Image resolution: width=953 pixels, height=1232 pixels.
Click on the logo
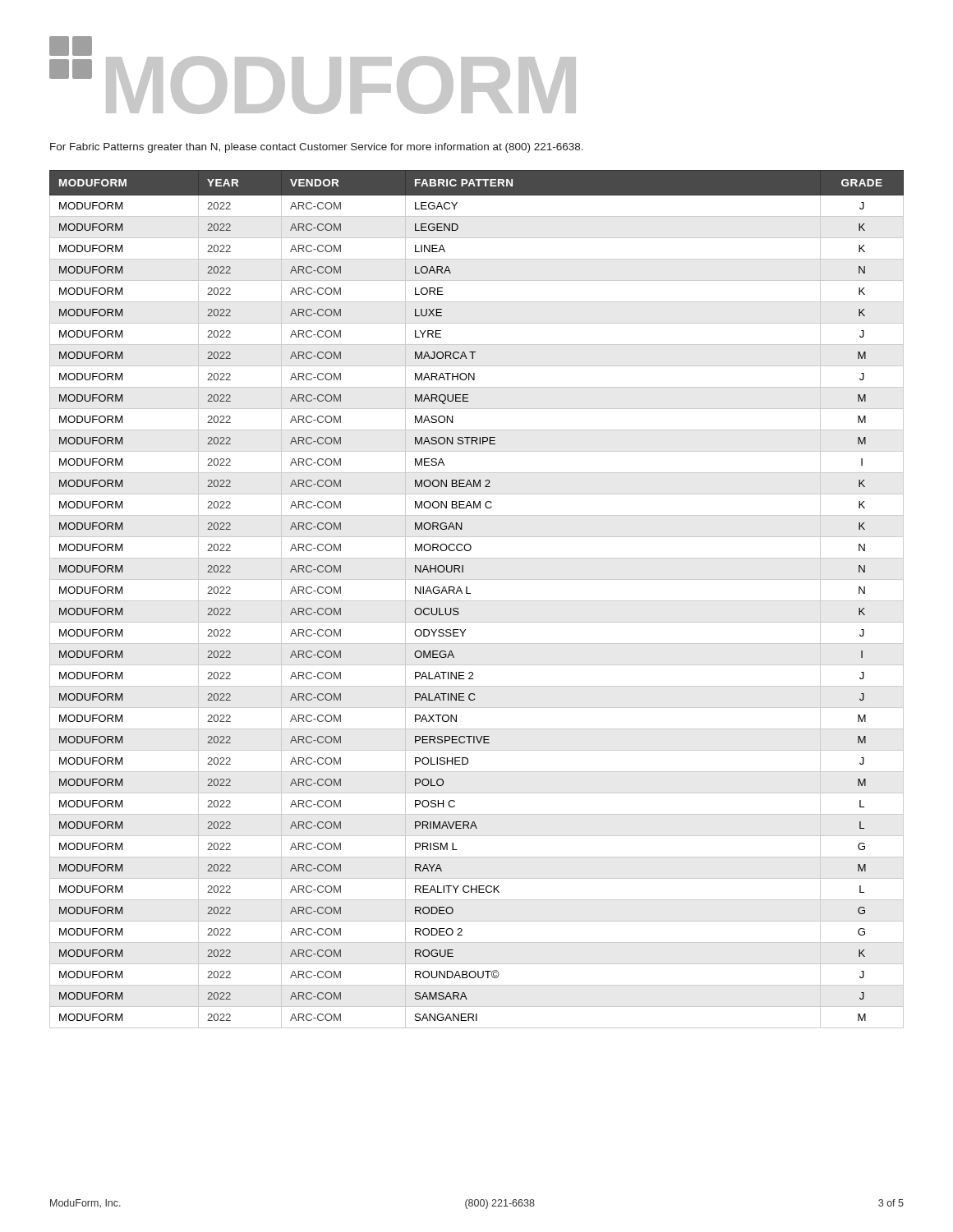476,80
